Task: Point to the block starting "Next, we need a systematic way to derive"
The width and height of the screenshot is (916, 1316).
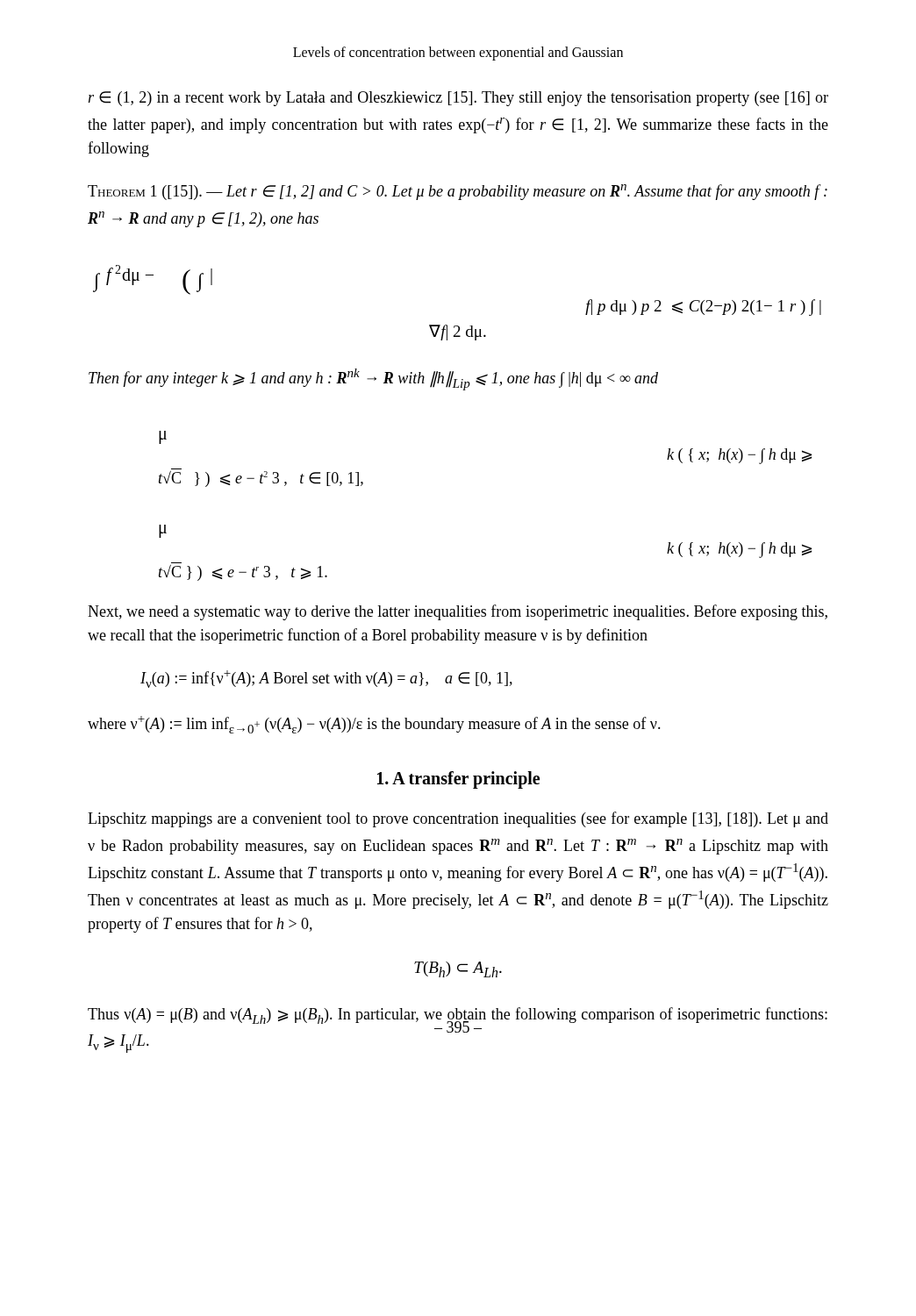Action: click(x=458, y=623)
